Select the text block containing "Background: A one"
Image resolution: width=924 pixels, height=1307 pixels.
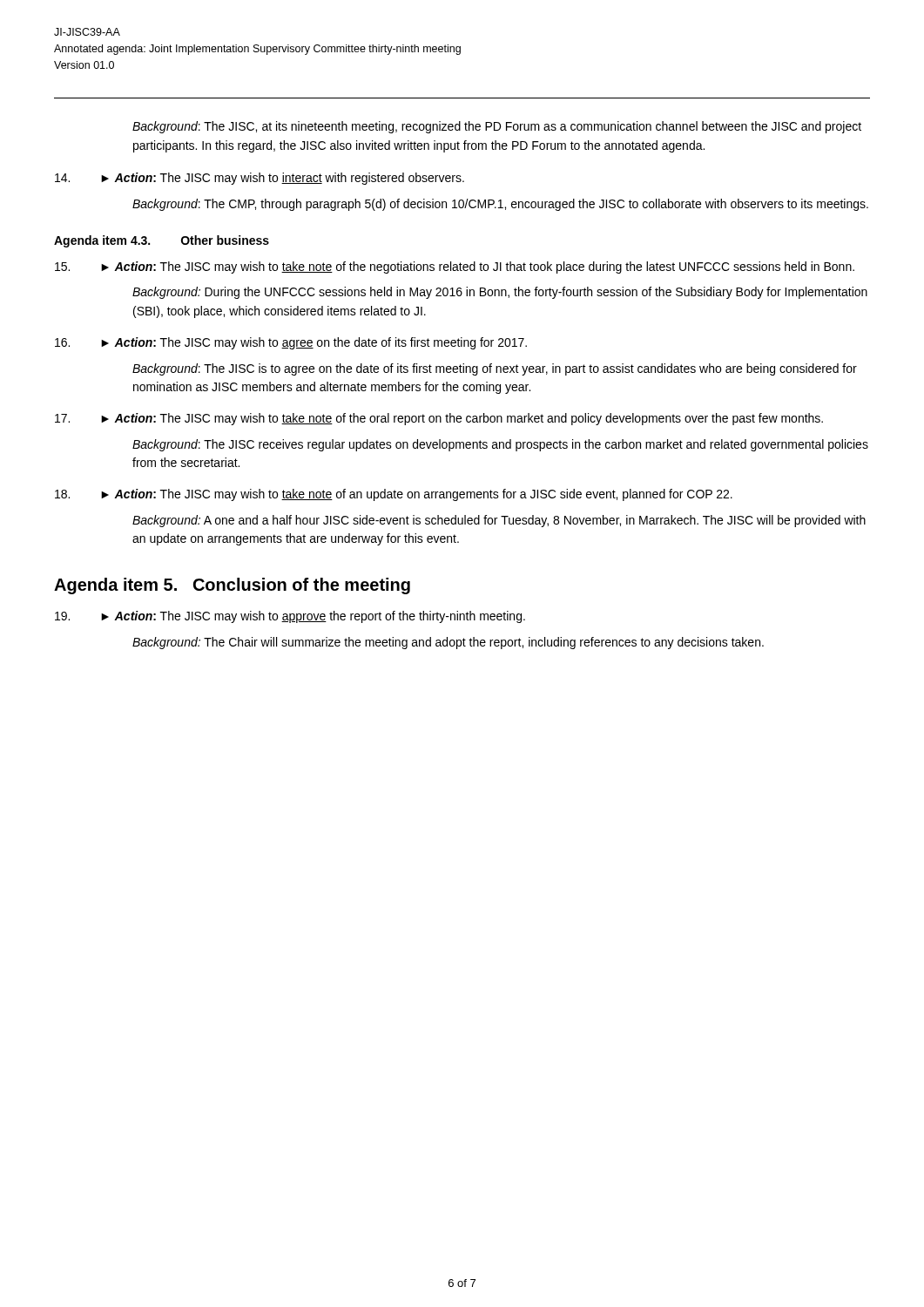[x=499, y=529]
